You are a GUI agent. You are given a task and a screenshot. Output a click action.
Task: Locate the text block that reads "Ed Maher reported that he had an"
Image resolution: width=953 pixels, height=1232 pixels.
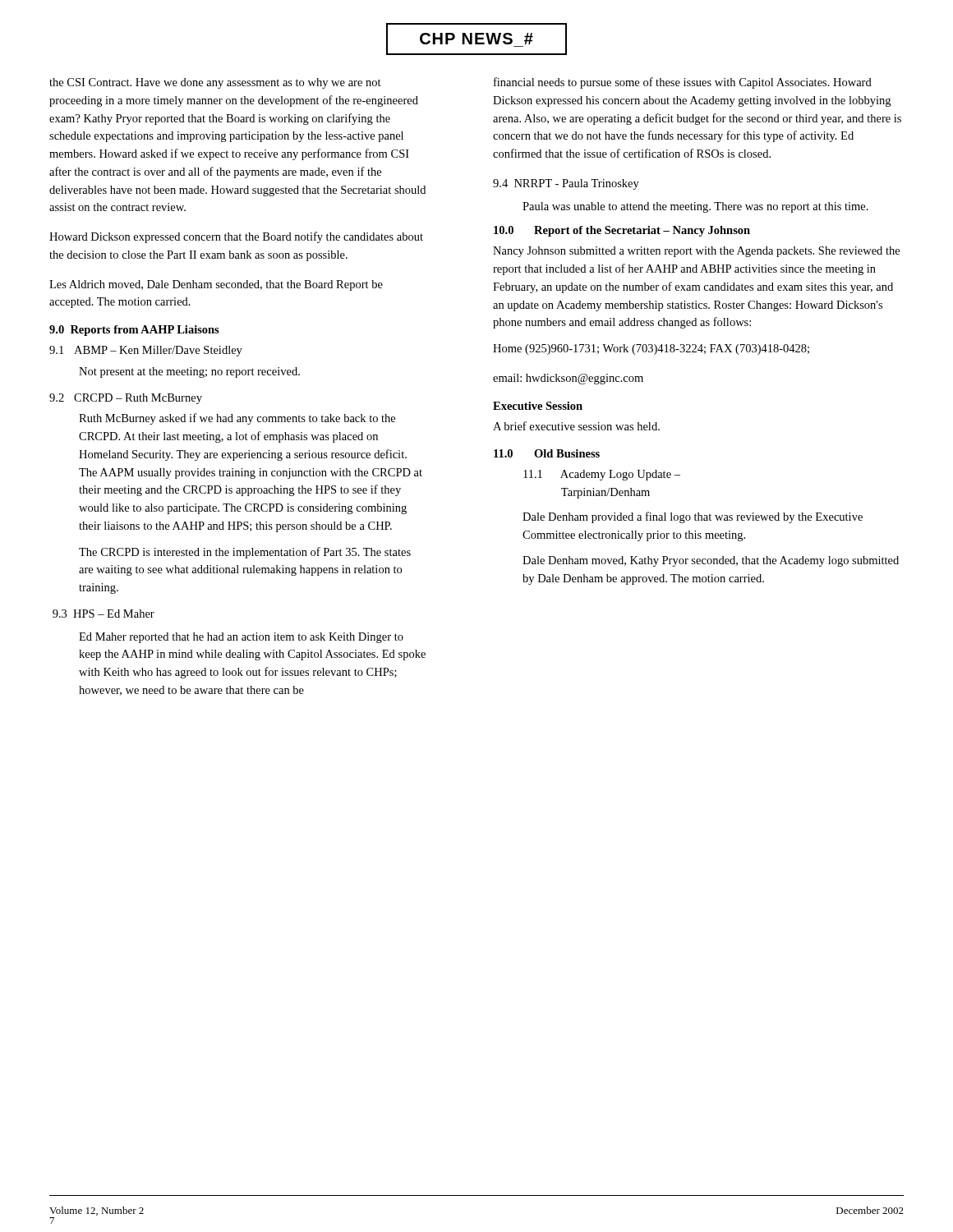tap(252, 663)
